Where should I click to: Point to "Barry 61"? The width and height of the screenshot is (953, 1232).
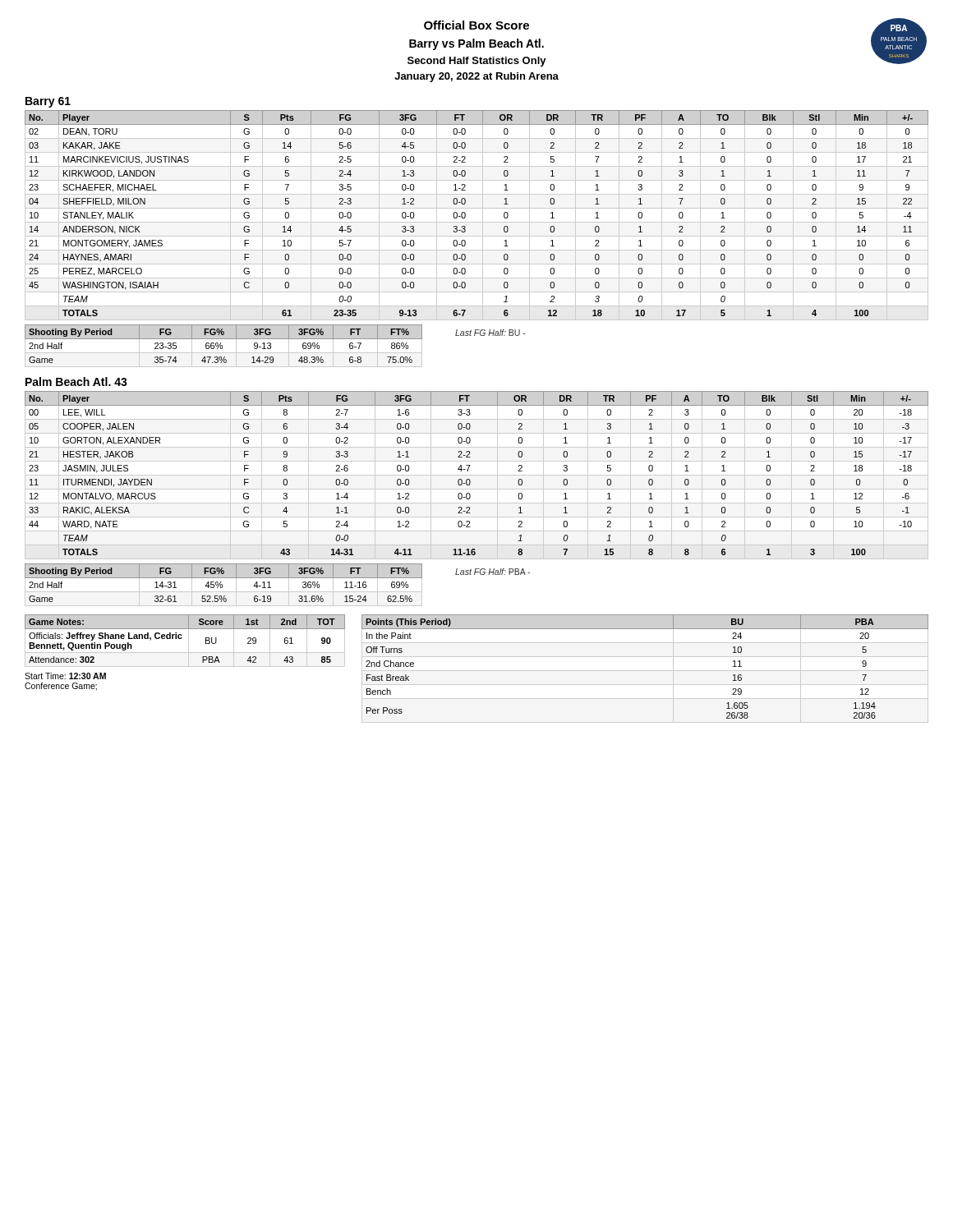[48, 101]
